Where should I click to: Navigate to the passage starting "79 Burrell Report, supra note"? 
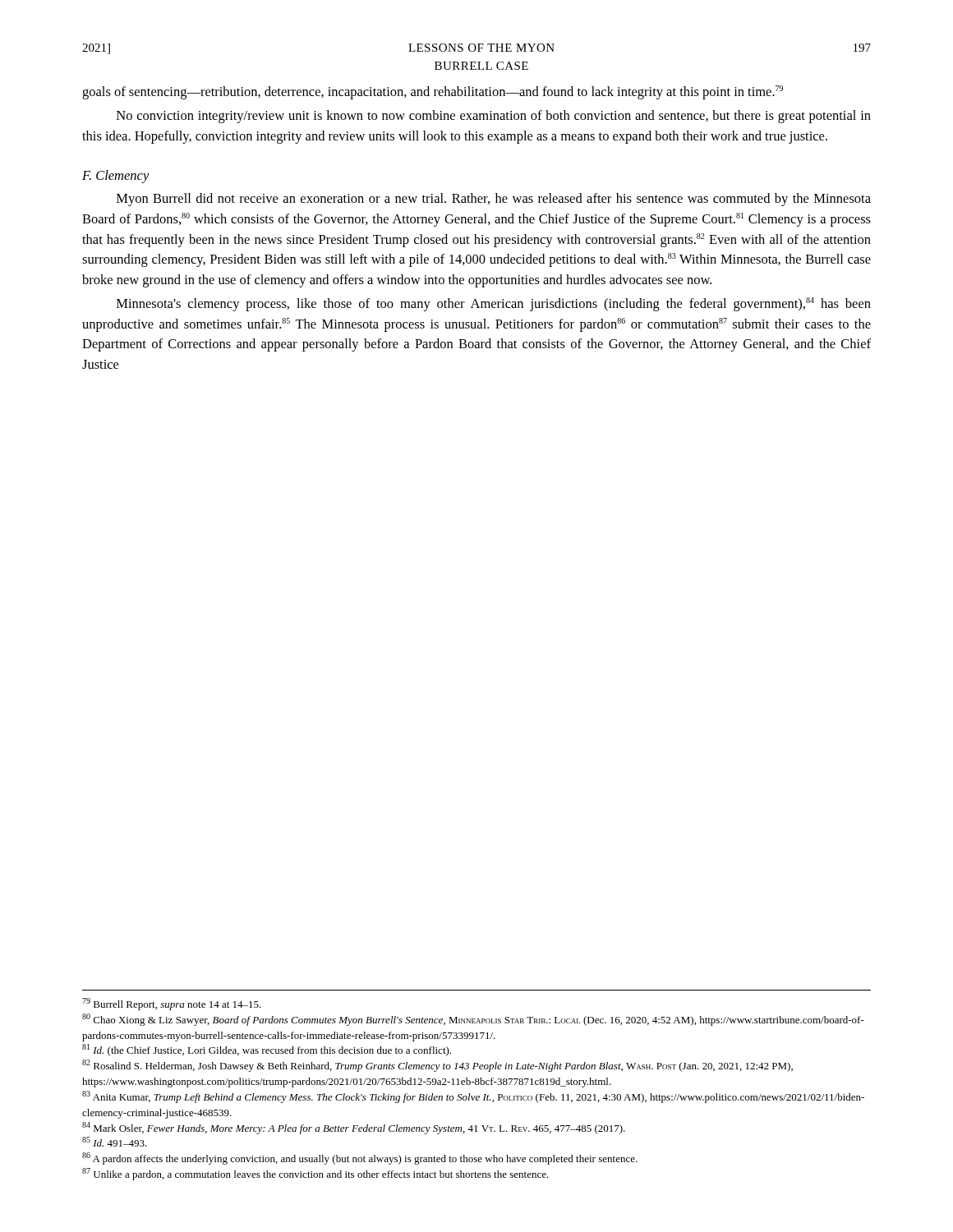point(172,1004)
